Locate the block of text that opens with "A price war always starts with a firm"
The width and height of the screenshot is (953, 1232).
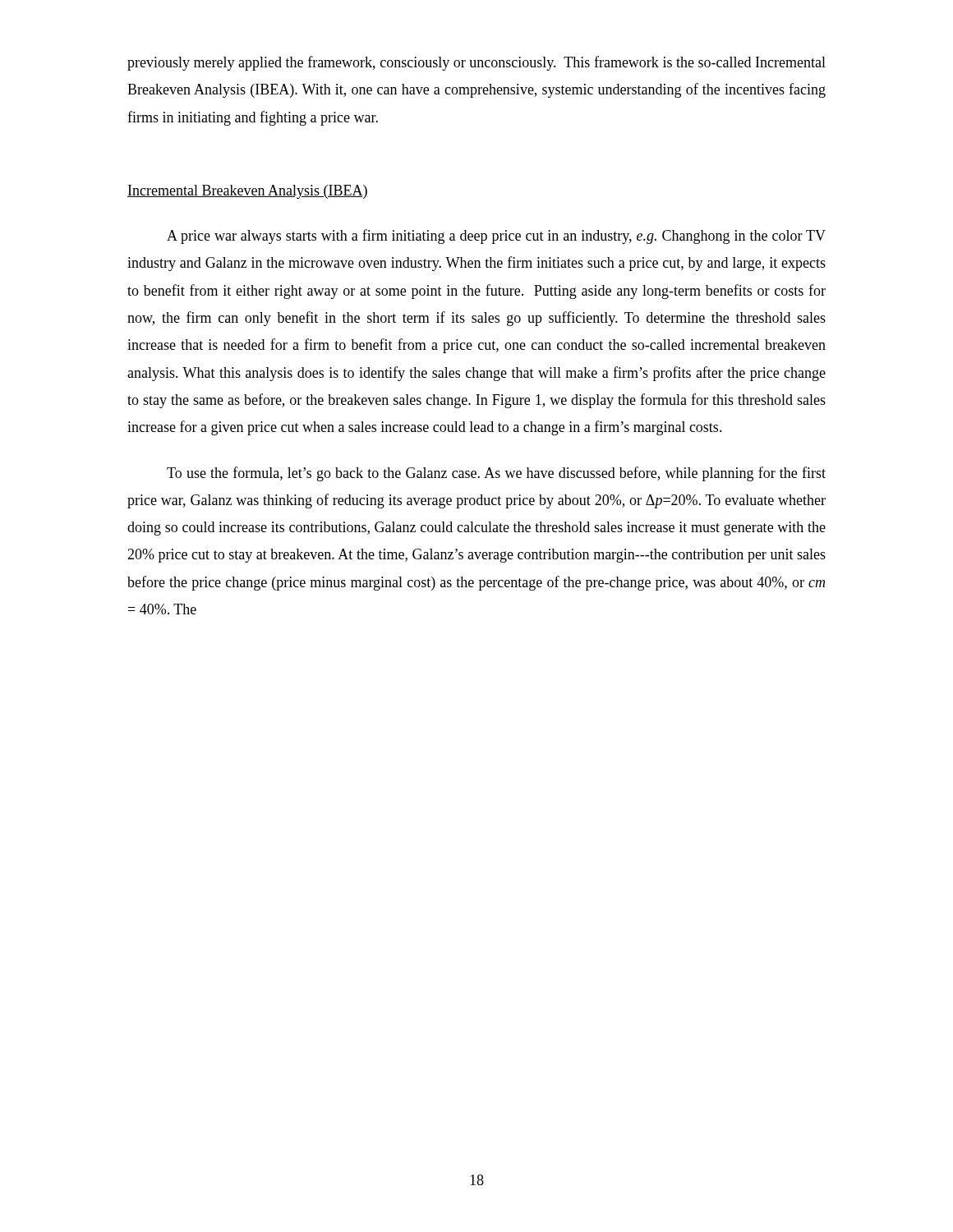click(476, 332)
